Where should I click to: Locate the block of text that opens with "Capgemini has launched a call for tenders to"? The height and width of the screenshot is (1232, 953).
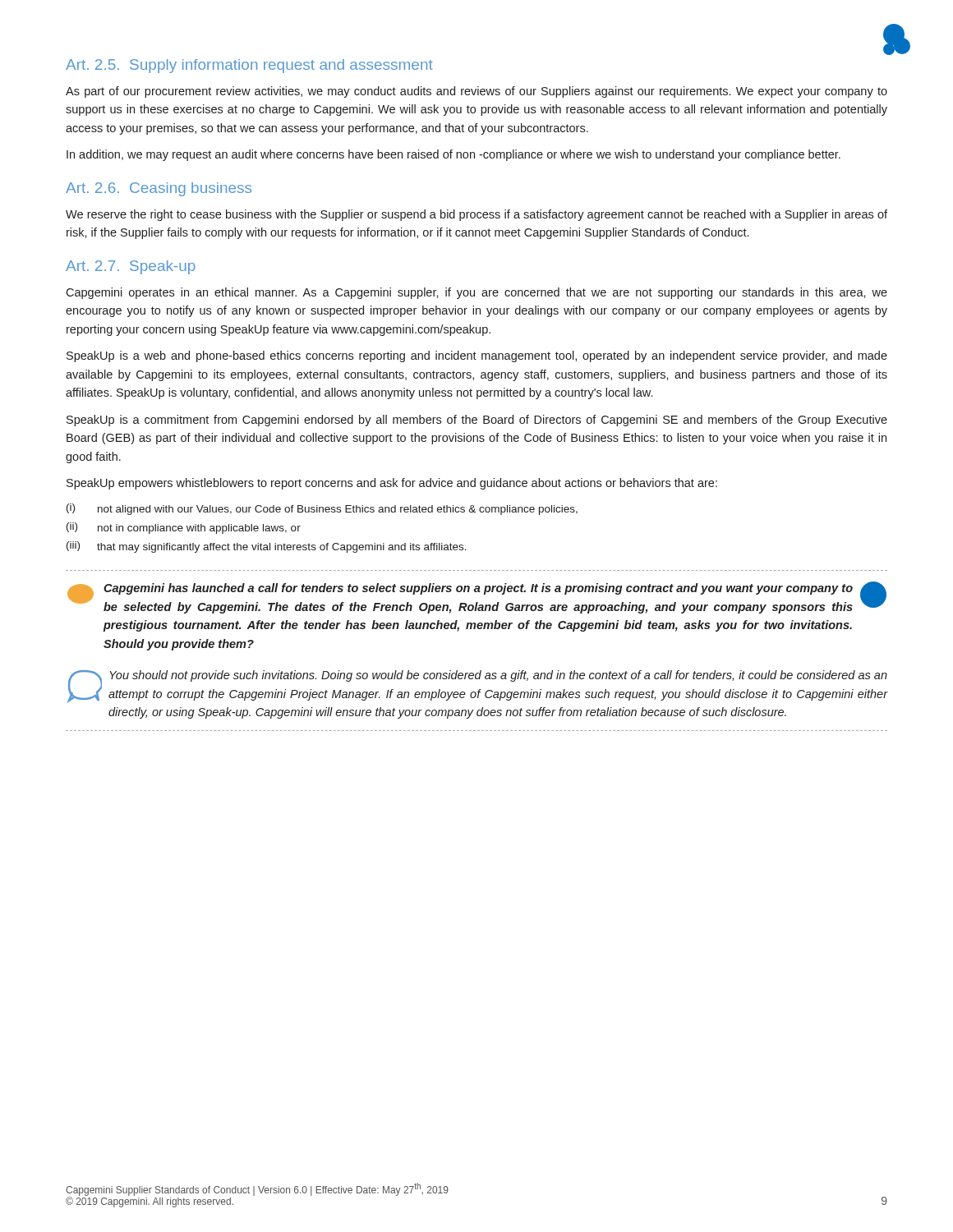[x=478, y=616]
